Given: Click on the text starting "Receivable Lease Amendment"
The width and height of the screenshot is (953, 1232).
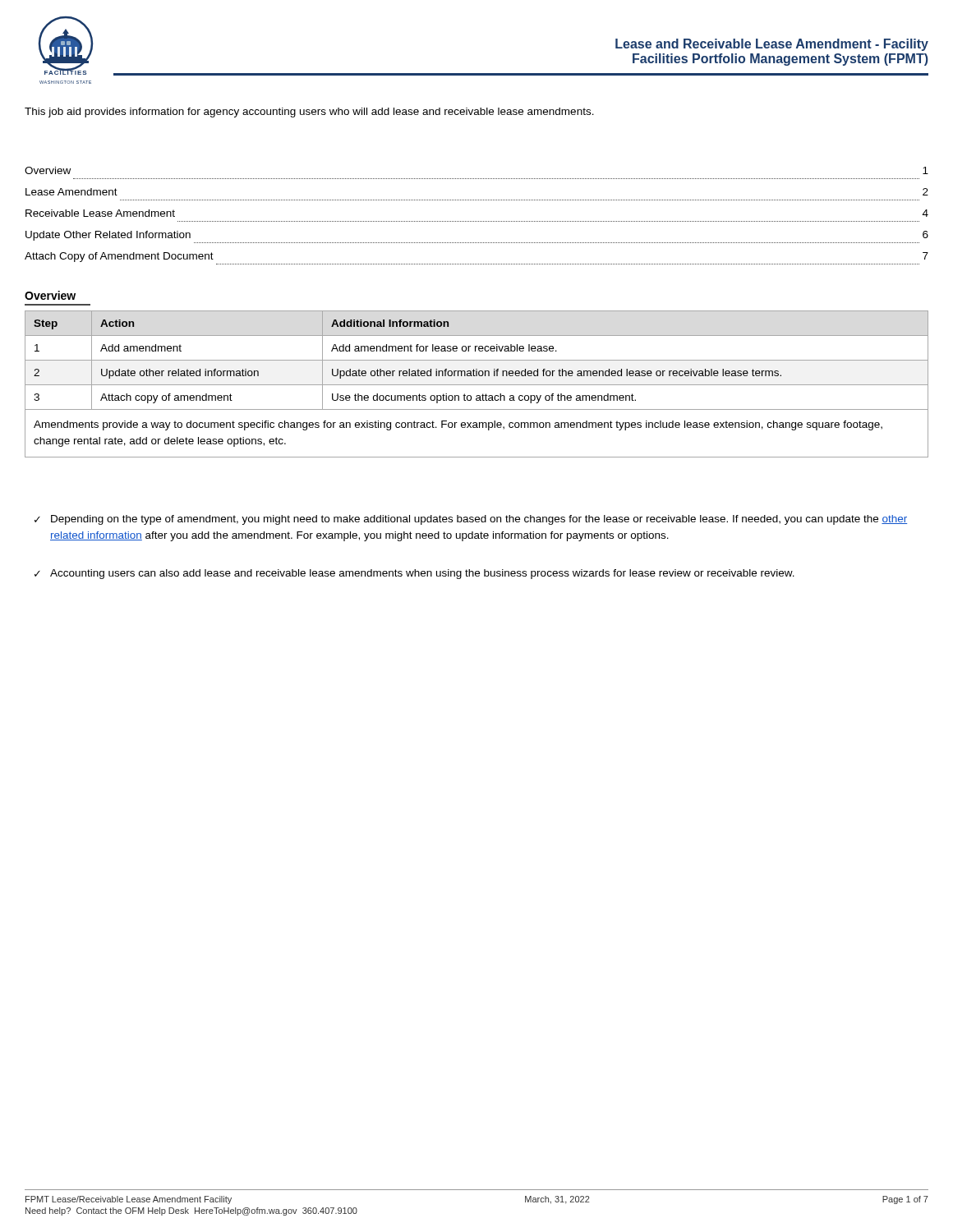Looking at the screenshot, I should click(x=476, y=214).
